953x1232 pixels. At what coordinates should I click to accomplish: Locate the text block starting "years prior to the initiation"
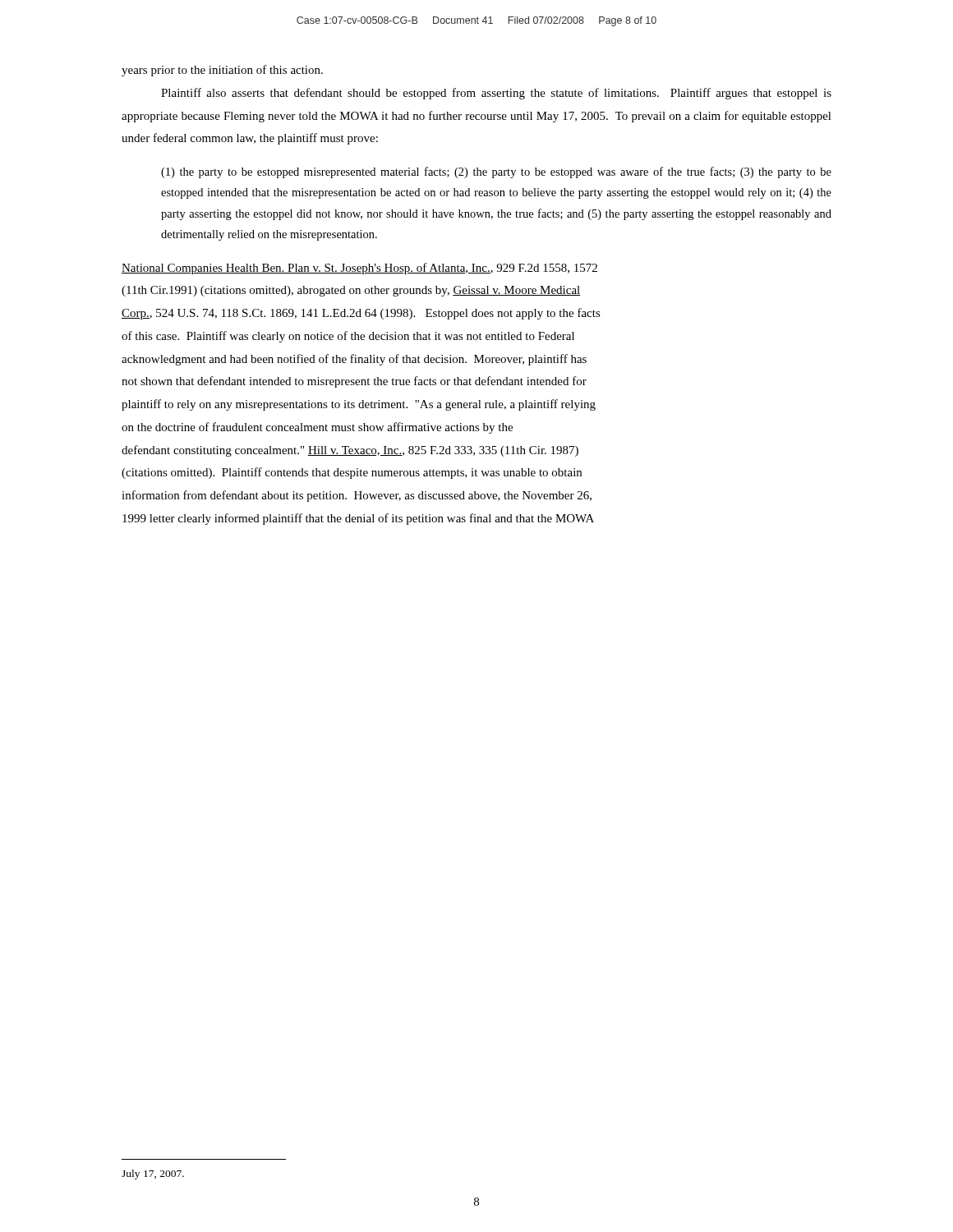pyautogui.click(x=223, y=70)
